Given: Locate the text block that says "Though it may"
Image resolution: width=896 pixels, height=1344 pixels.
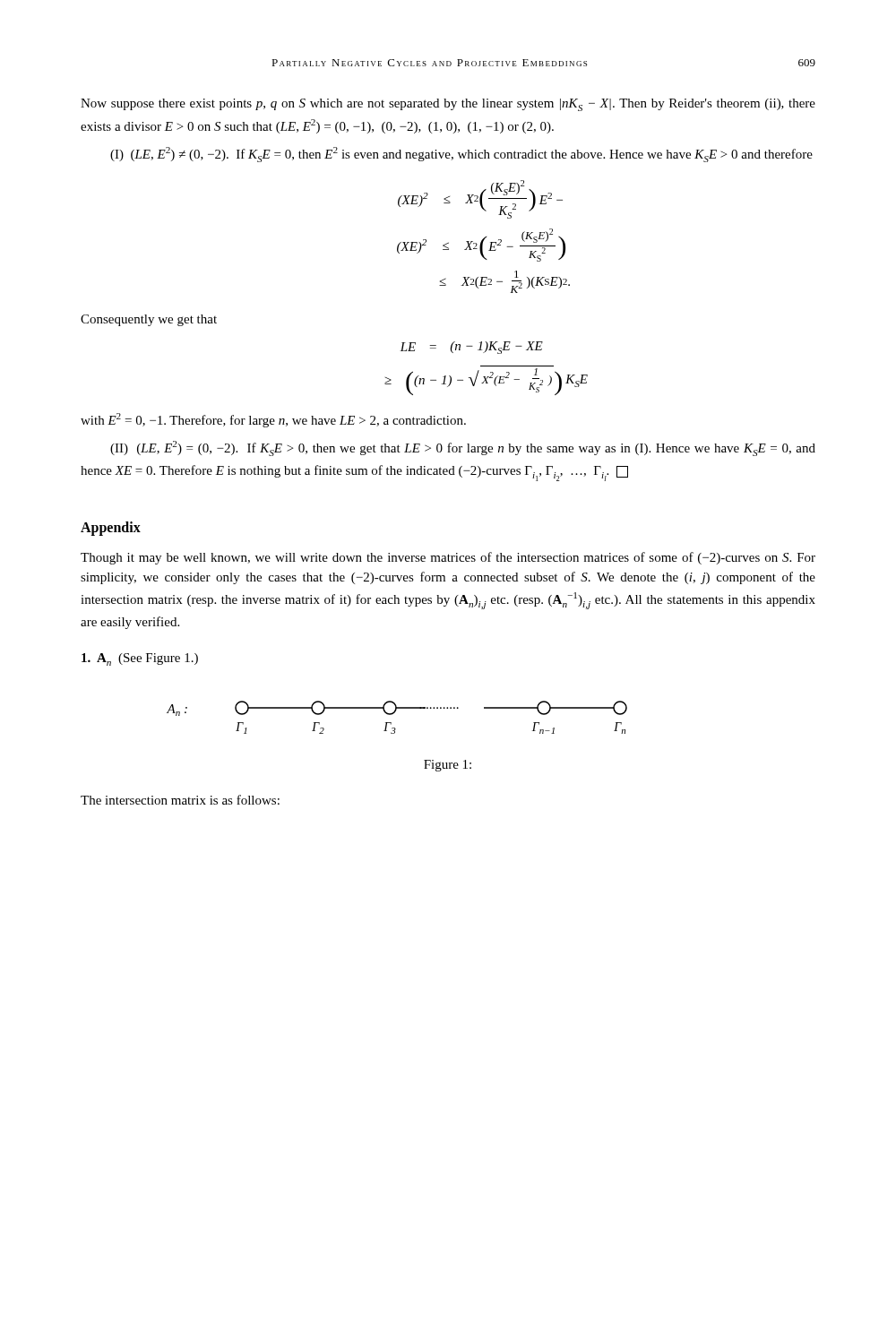Looking at the screenshot, I should pos(448,589).
